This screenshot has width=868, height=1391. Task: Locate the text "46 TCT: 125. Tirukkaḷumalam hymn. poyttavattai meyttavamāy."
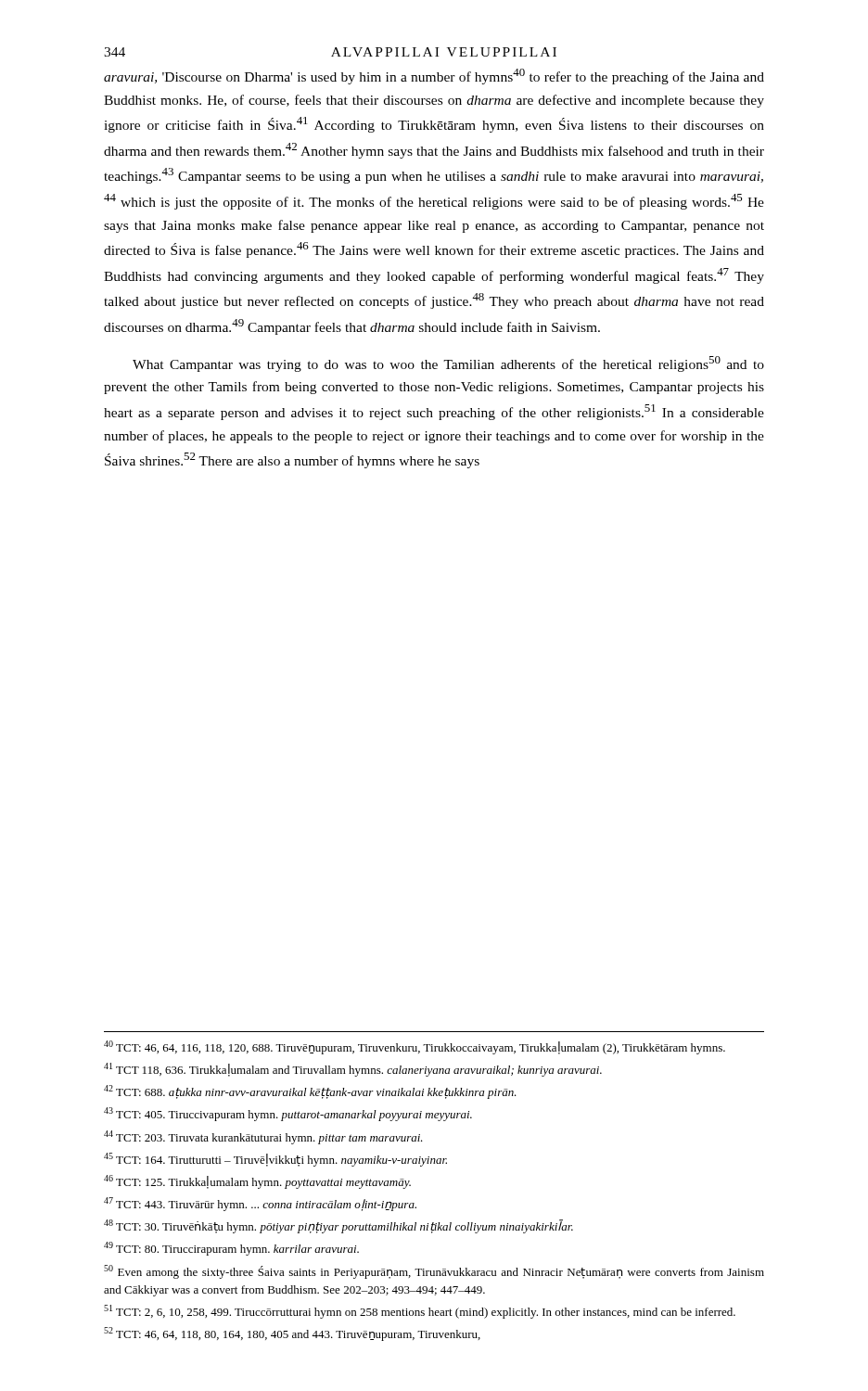pos(258,1181)
